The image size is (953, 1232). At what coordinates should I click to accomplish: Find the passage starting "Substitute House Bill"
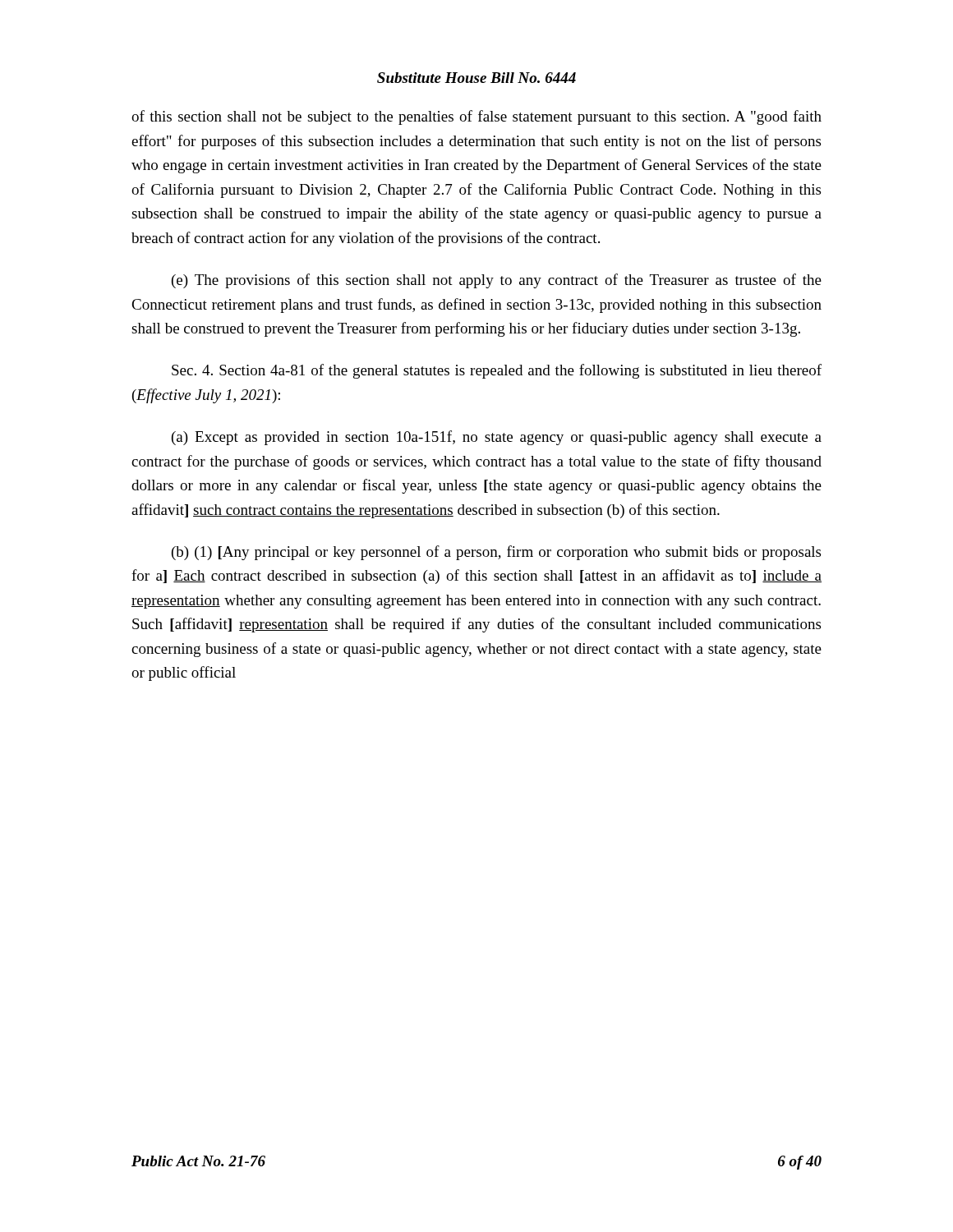476,78
